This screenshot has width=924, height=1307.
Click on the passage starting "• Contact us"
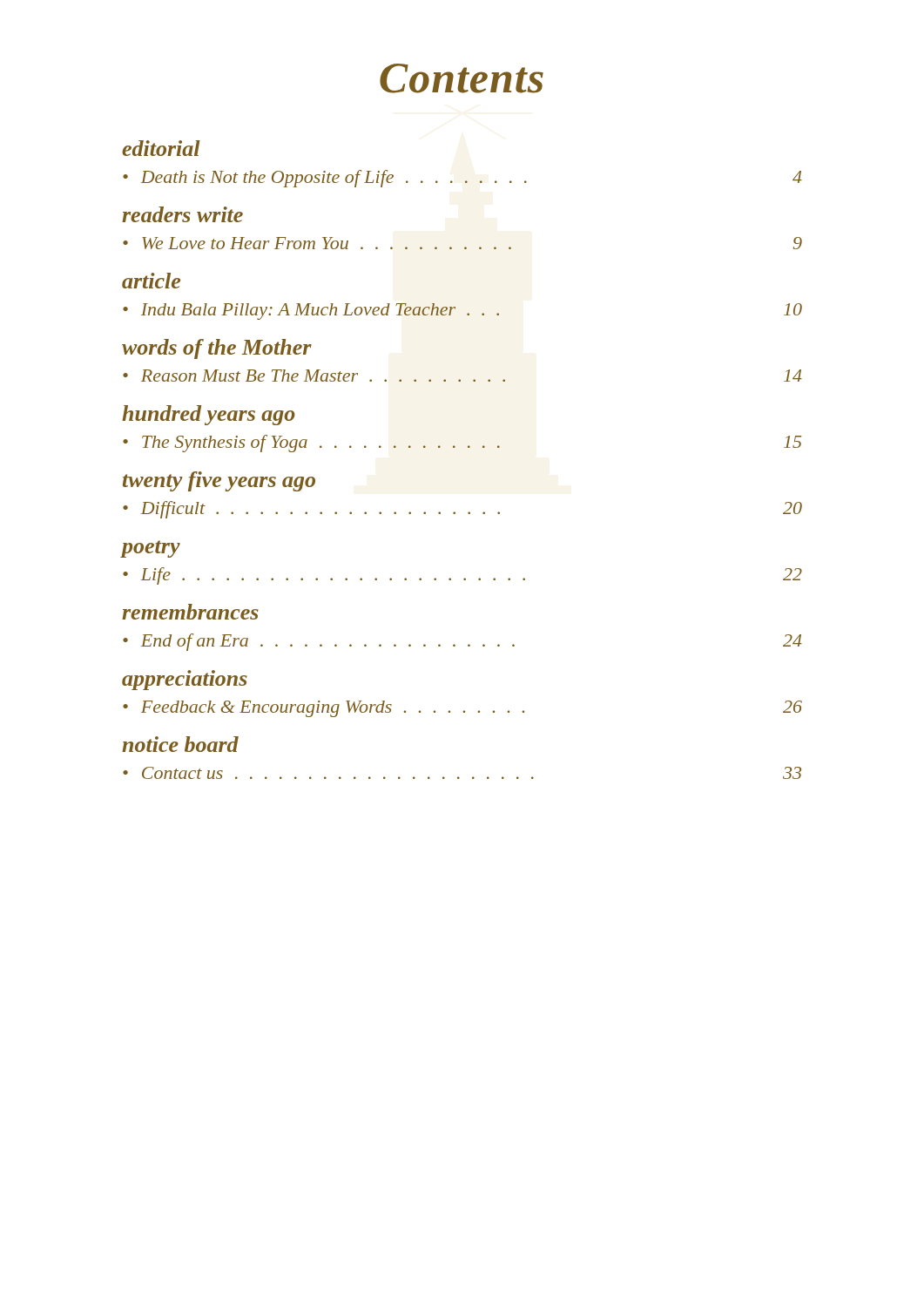tap(462, 774)
